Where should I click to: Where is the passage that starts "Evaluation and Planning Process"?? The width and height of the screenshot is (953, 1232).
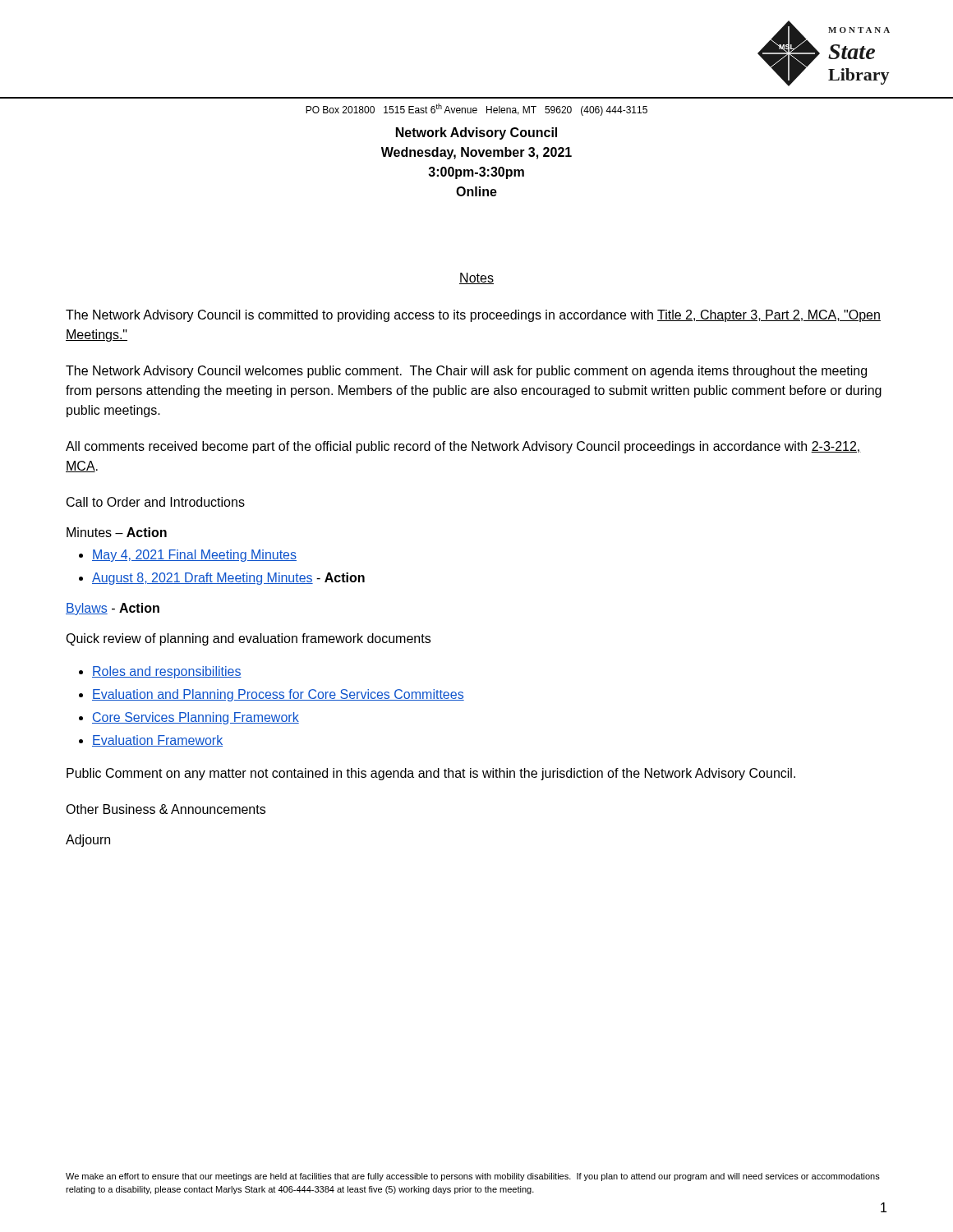point(278,694)
